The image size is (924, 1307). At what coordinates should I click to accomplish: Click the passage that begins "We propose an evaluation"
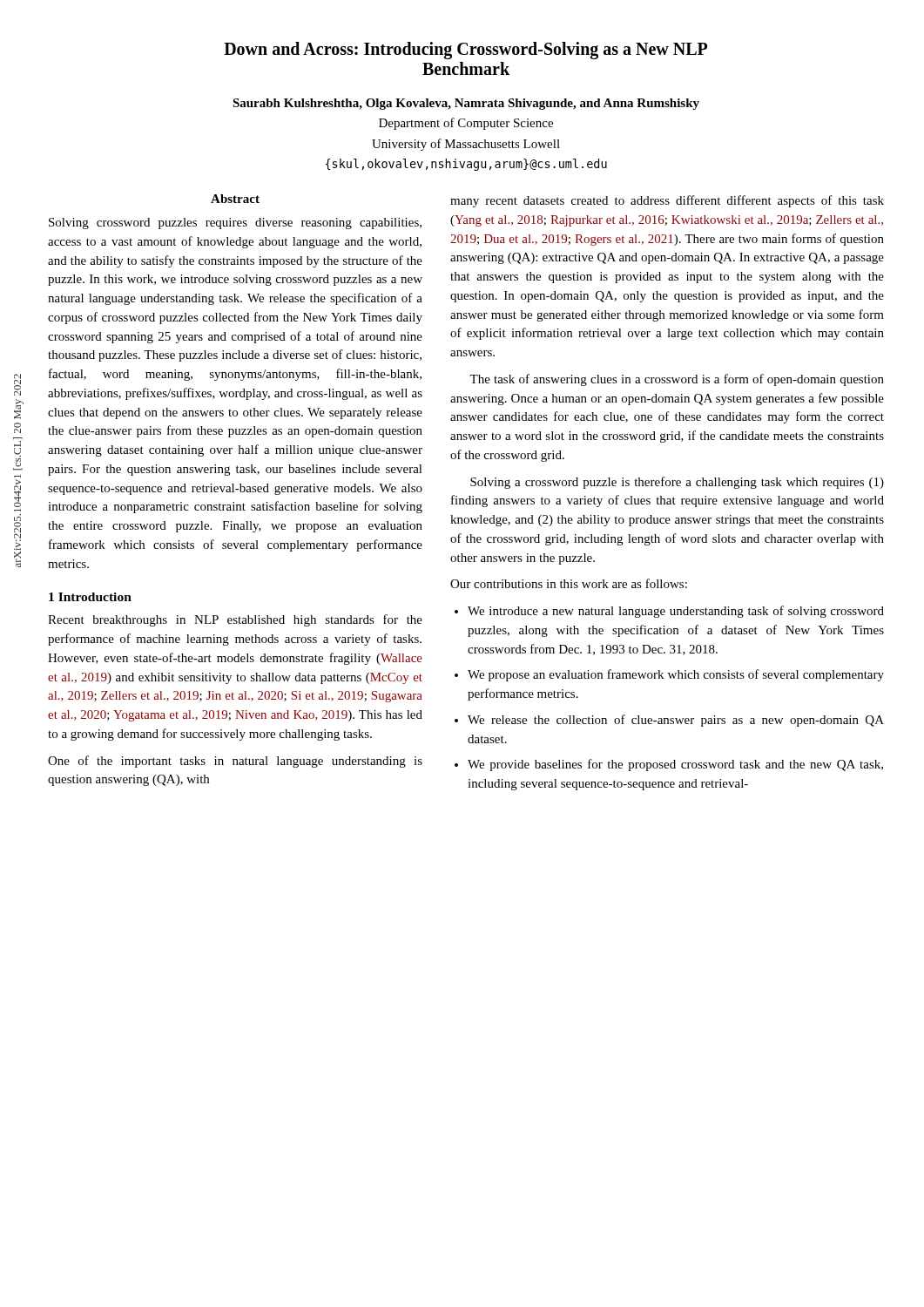pos(667,685)
